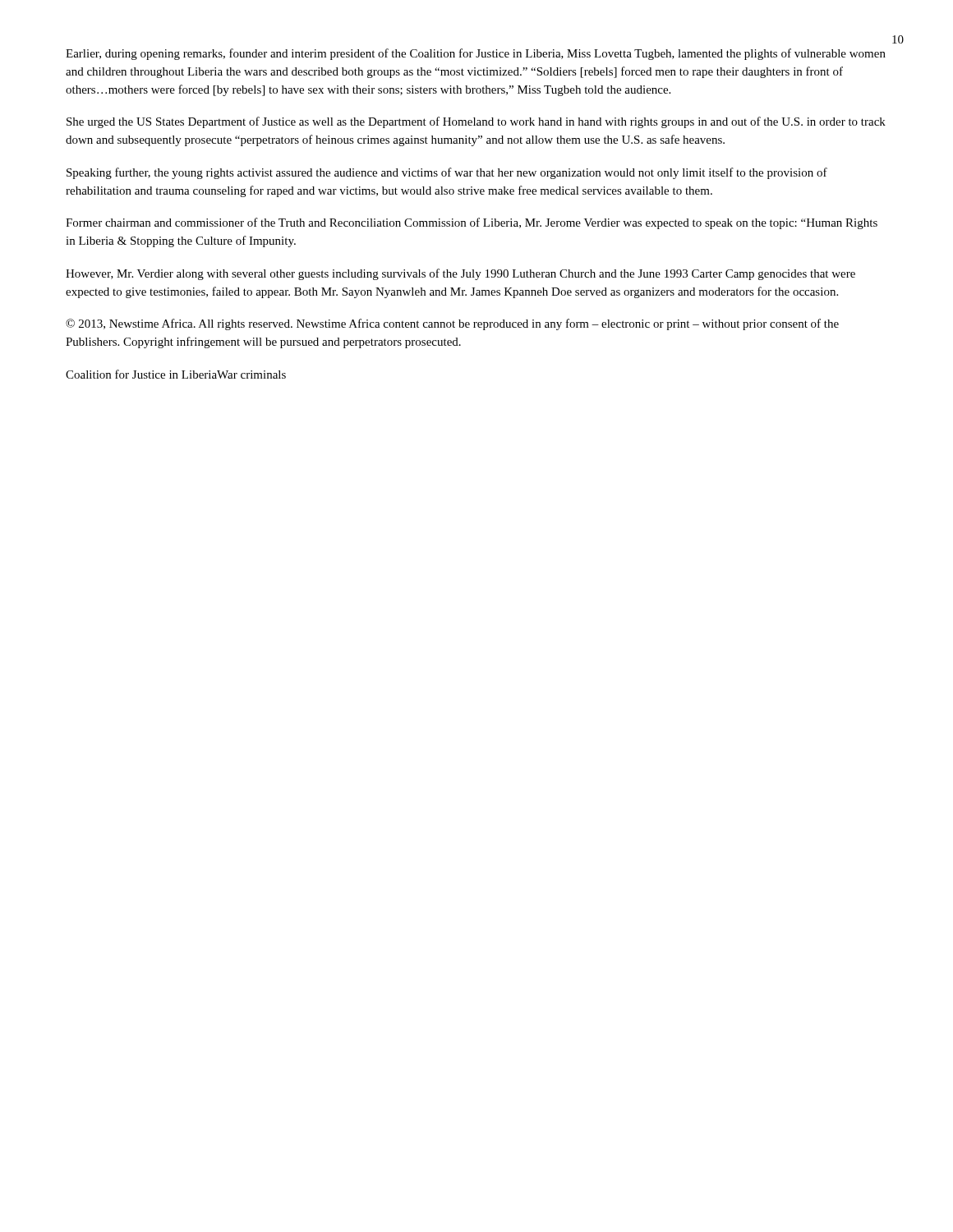Find the text block with the text "Former chairman and commissioner of"

click(x=472, y=232)
